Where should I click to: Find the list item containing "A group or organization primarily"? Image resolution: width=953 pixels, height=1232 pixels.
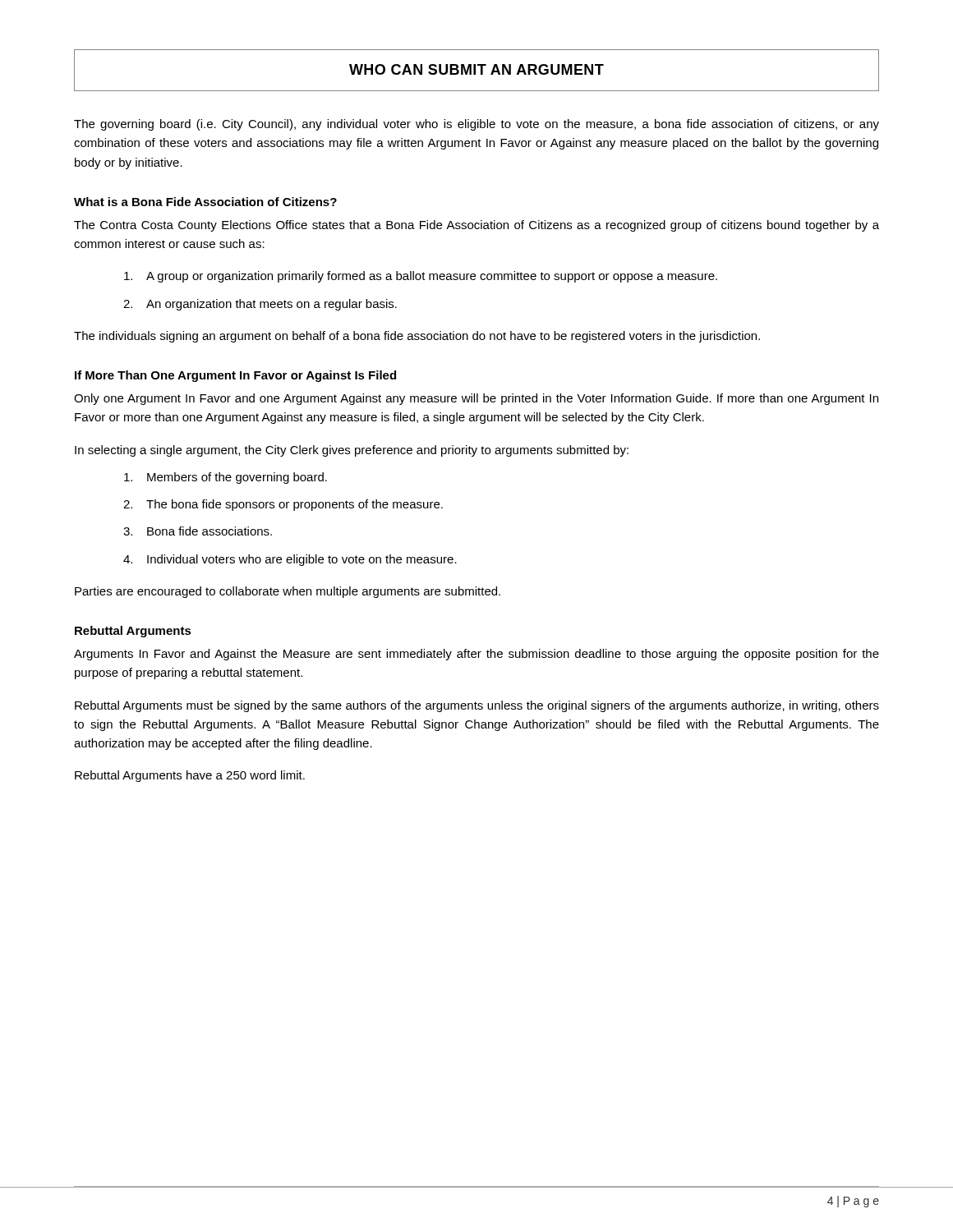421,276
